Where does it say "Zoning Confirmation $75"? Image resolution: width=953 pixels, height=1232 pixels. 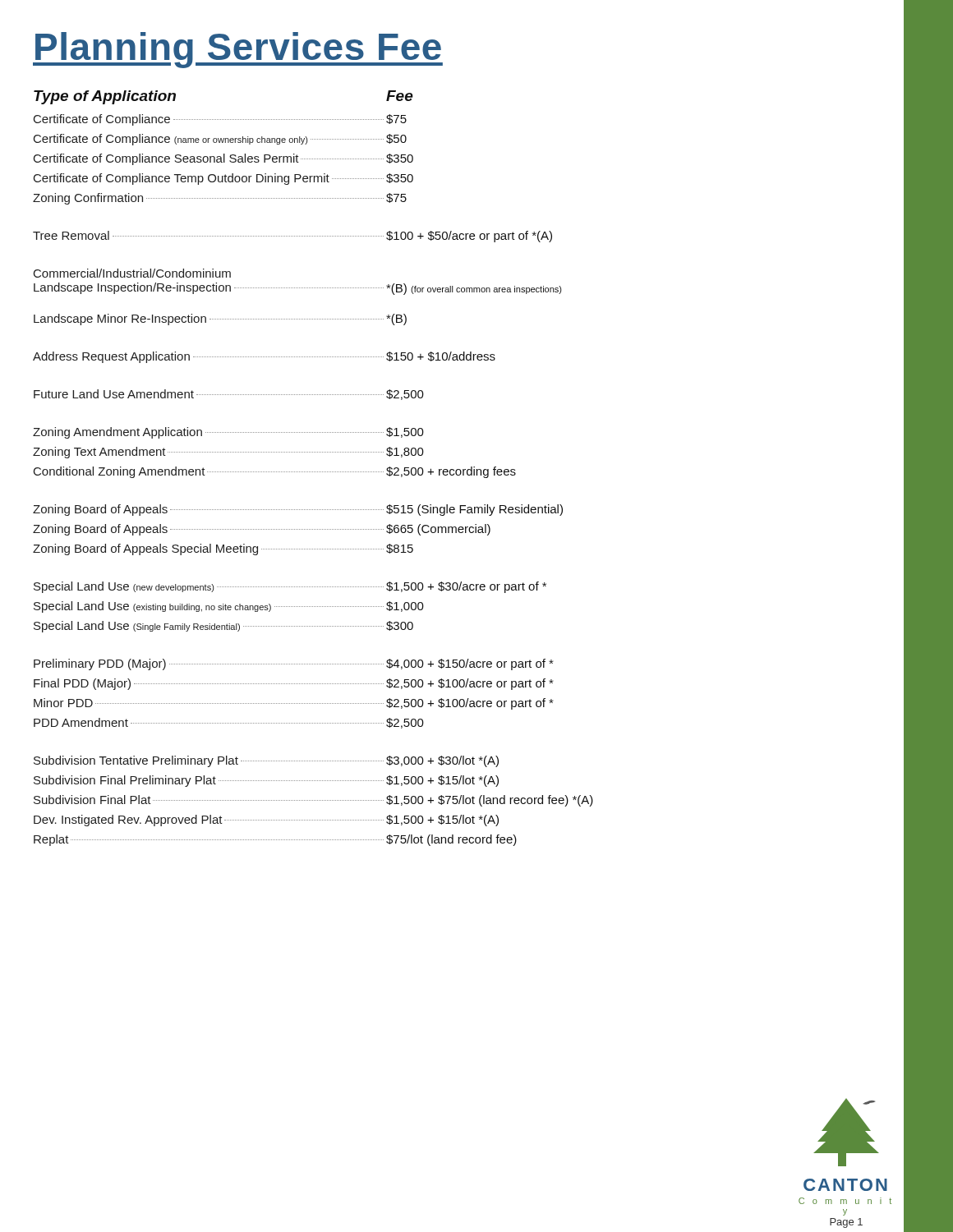220,198
